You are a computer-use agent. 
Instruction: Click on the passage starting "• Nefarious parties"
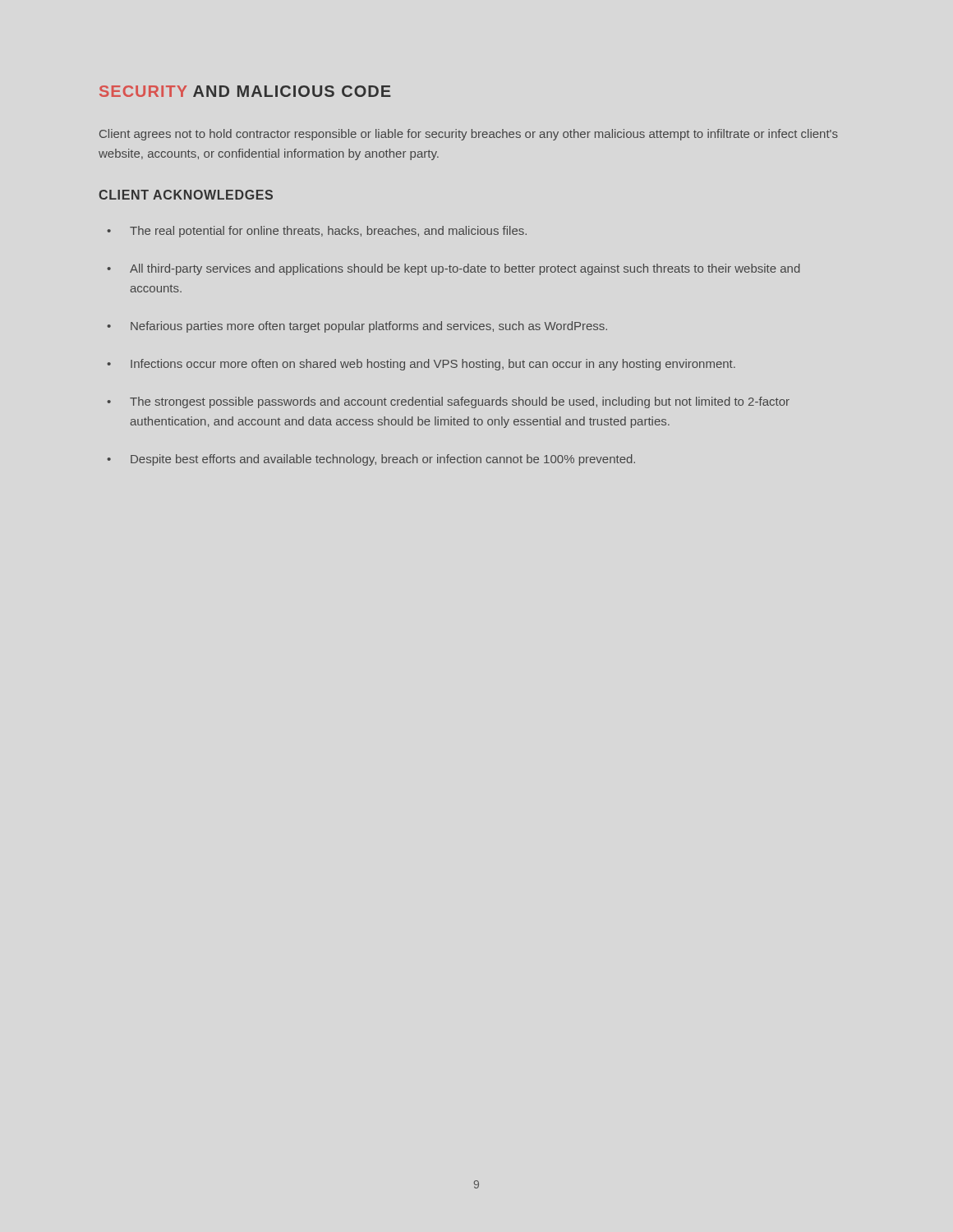click(476, 326)
